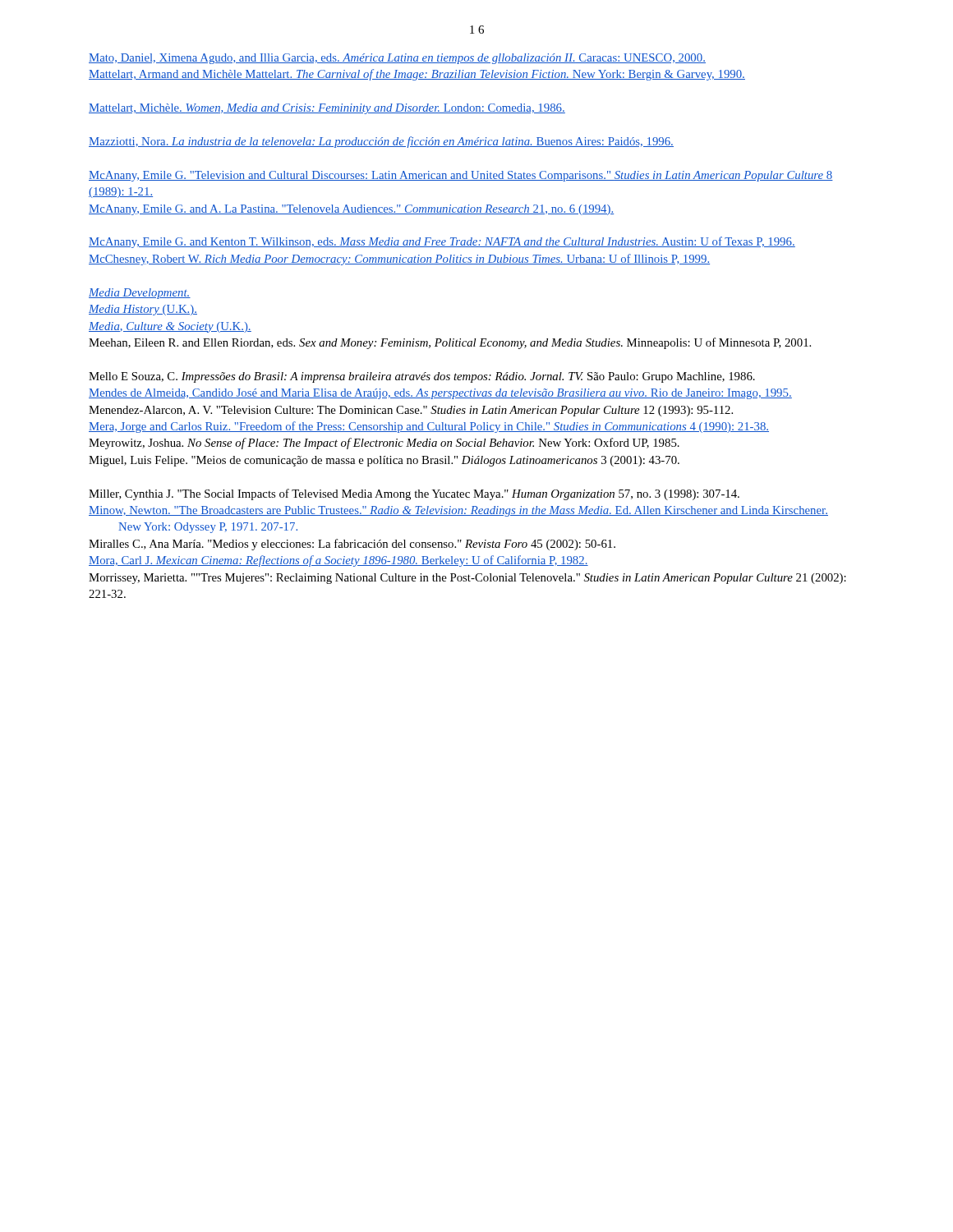The width and height of the screenshot is (953, 1232).
Task: Select the list item that reads "Media, Culture & Society"
Action: (170, 326)
